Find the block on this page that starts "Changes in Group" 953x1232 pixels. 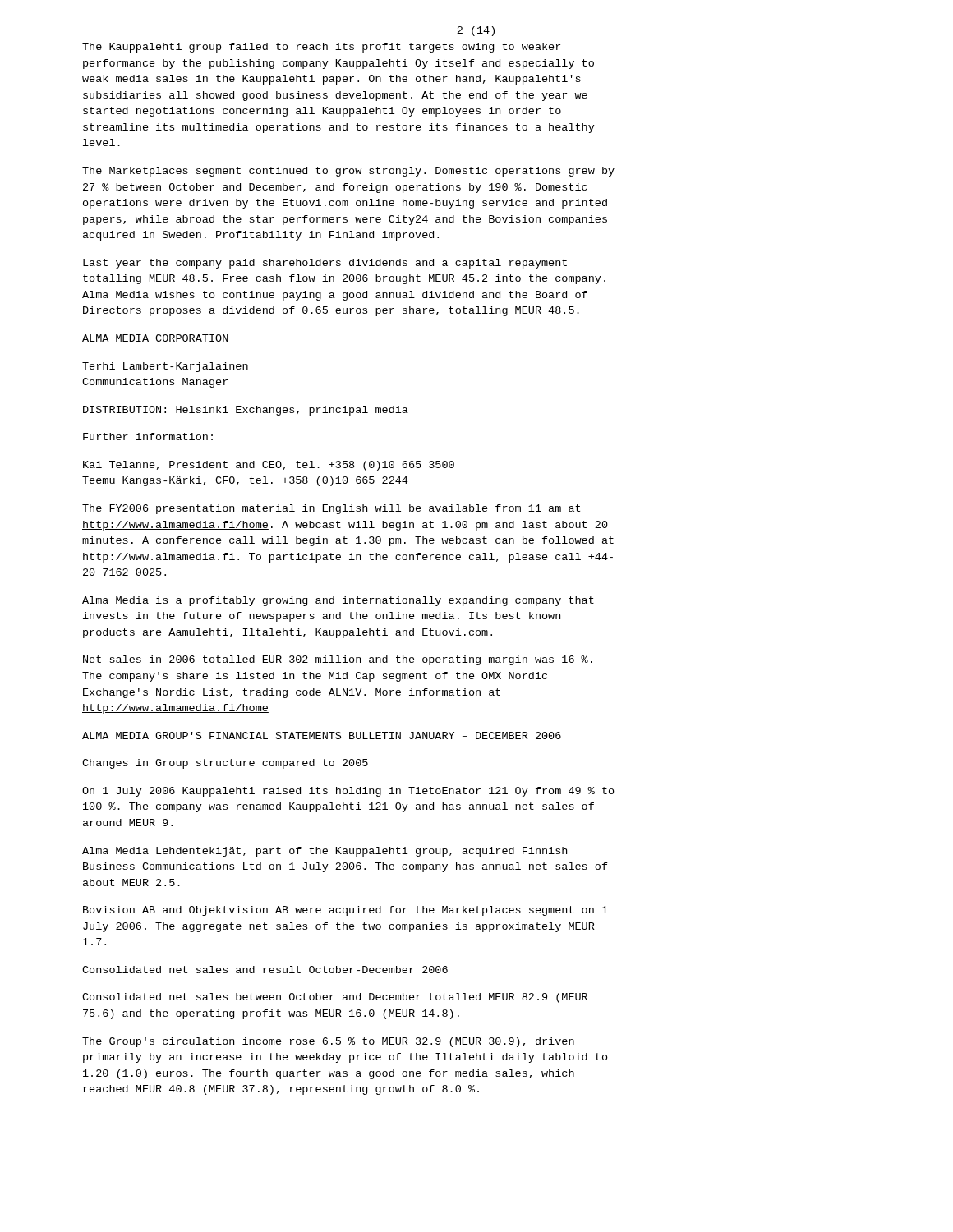[x=225, y=764]
